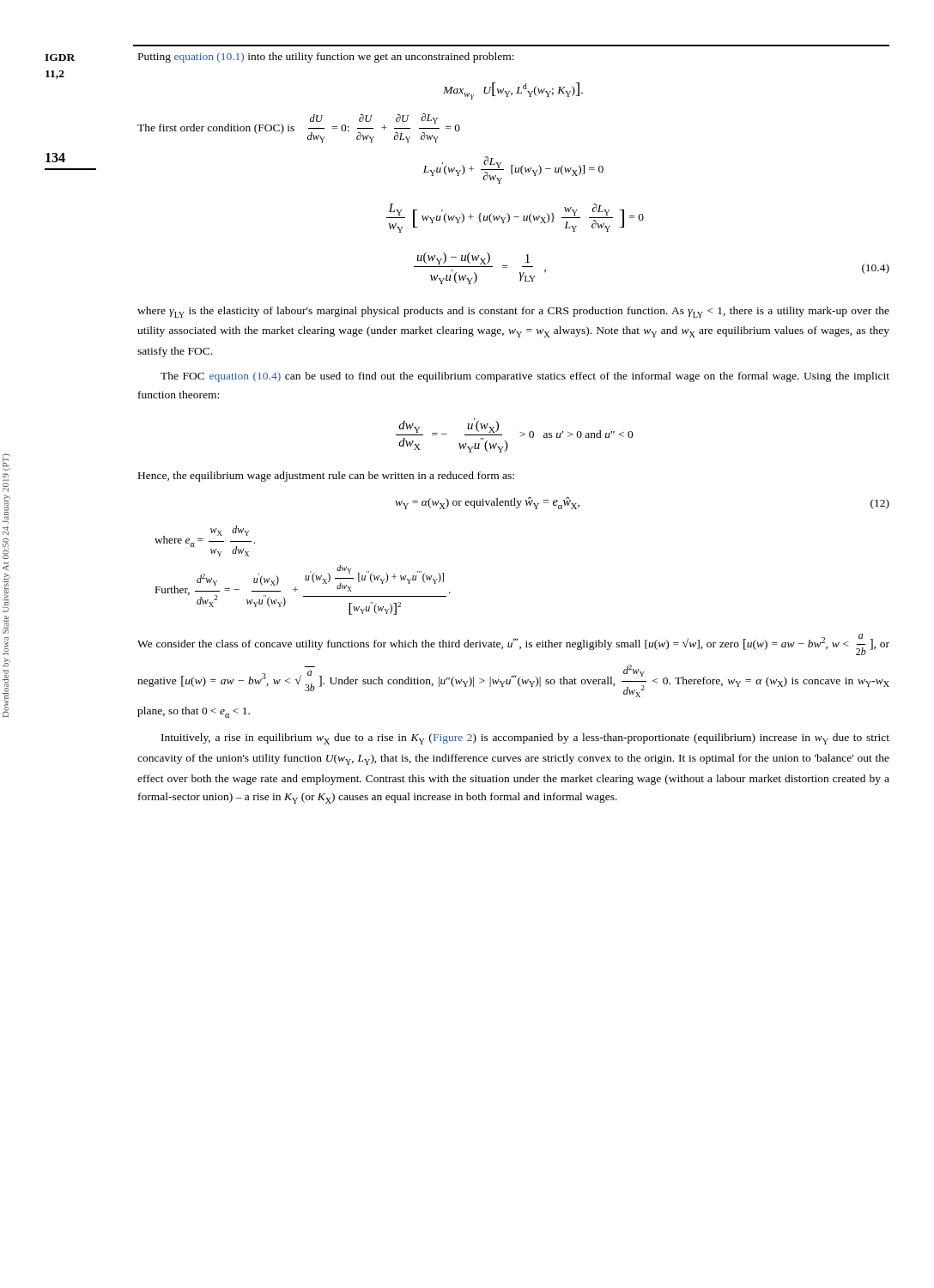This screenshot has height=1288, width=934.
Task: Click on the text starting "dwY dwX ="
Action: (x=515, y=435)
